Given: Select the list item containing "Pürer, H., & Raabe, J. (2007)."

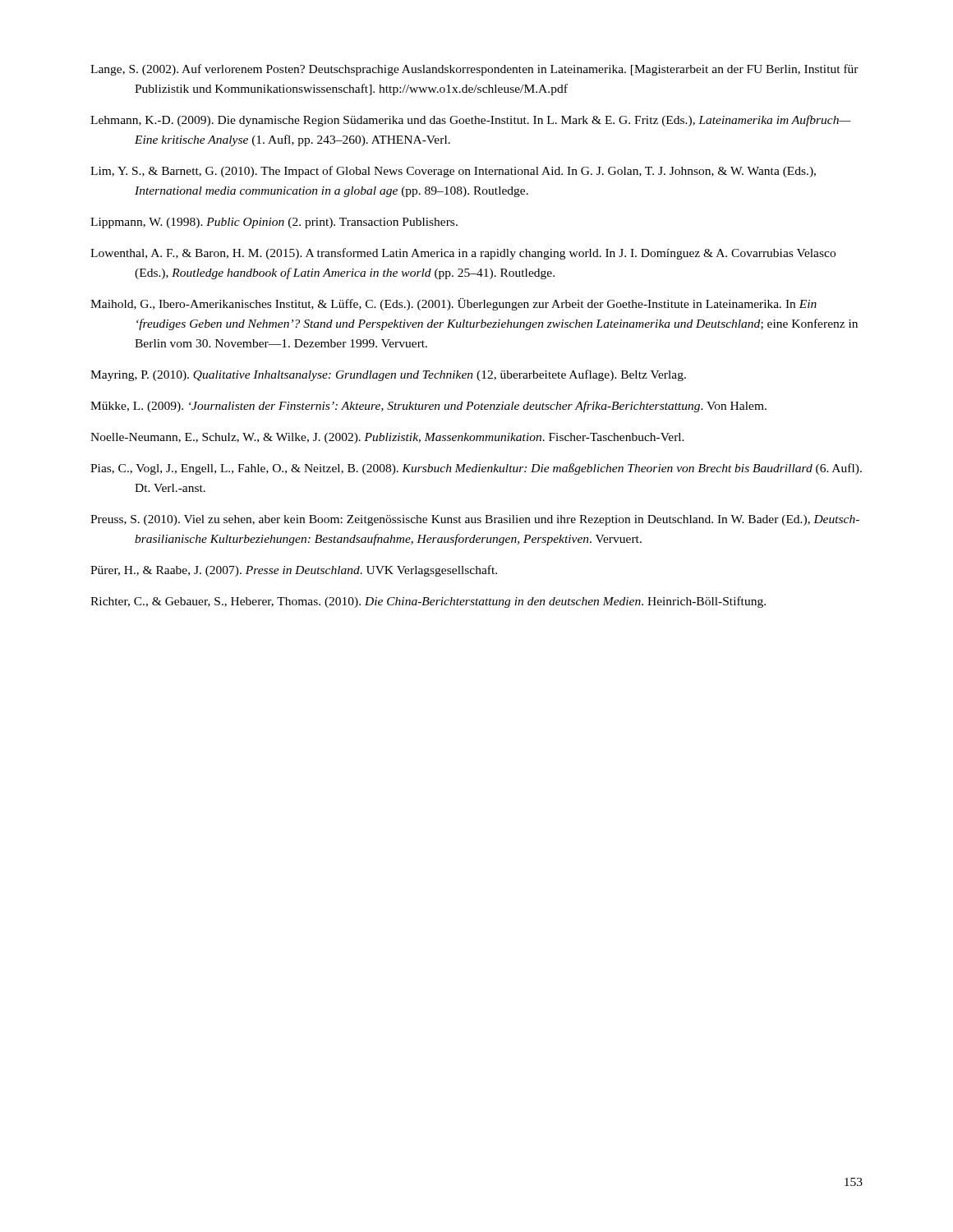Looking at the screenshot, I should click(294, 570).
